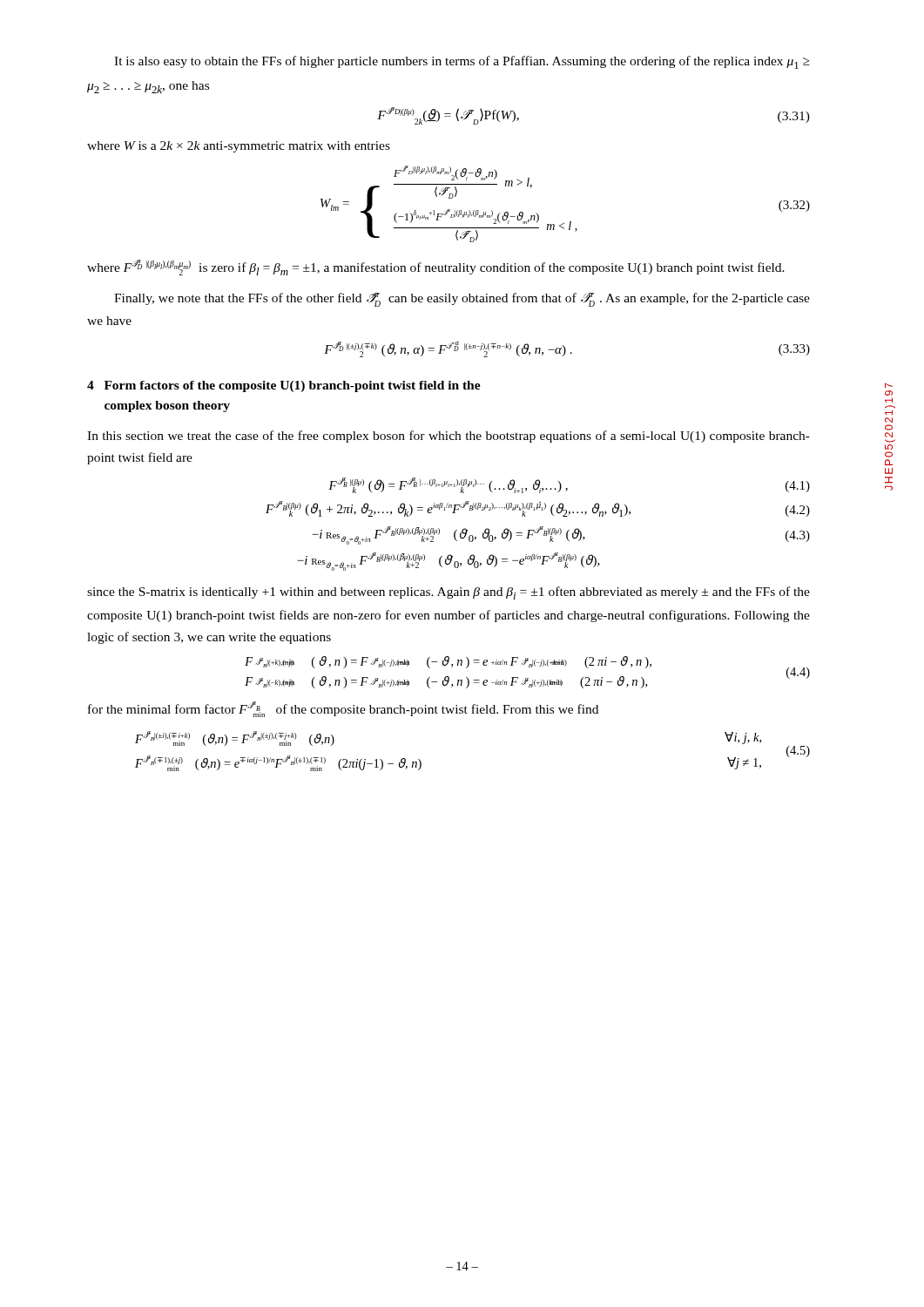Locate the formula that reads "F𝒯αB|(βμ)k(ϑ1 + 2πi, ϑ2,…, ϑk) ="
Viewport: 924px width, 1307px height.
pyautogui.click(x=538, y=510)
